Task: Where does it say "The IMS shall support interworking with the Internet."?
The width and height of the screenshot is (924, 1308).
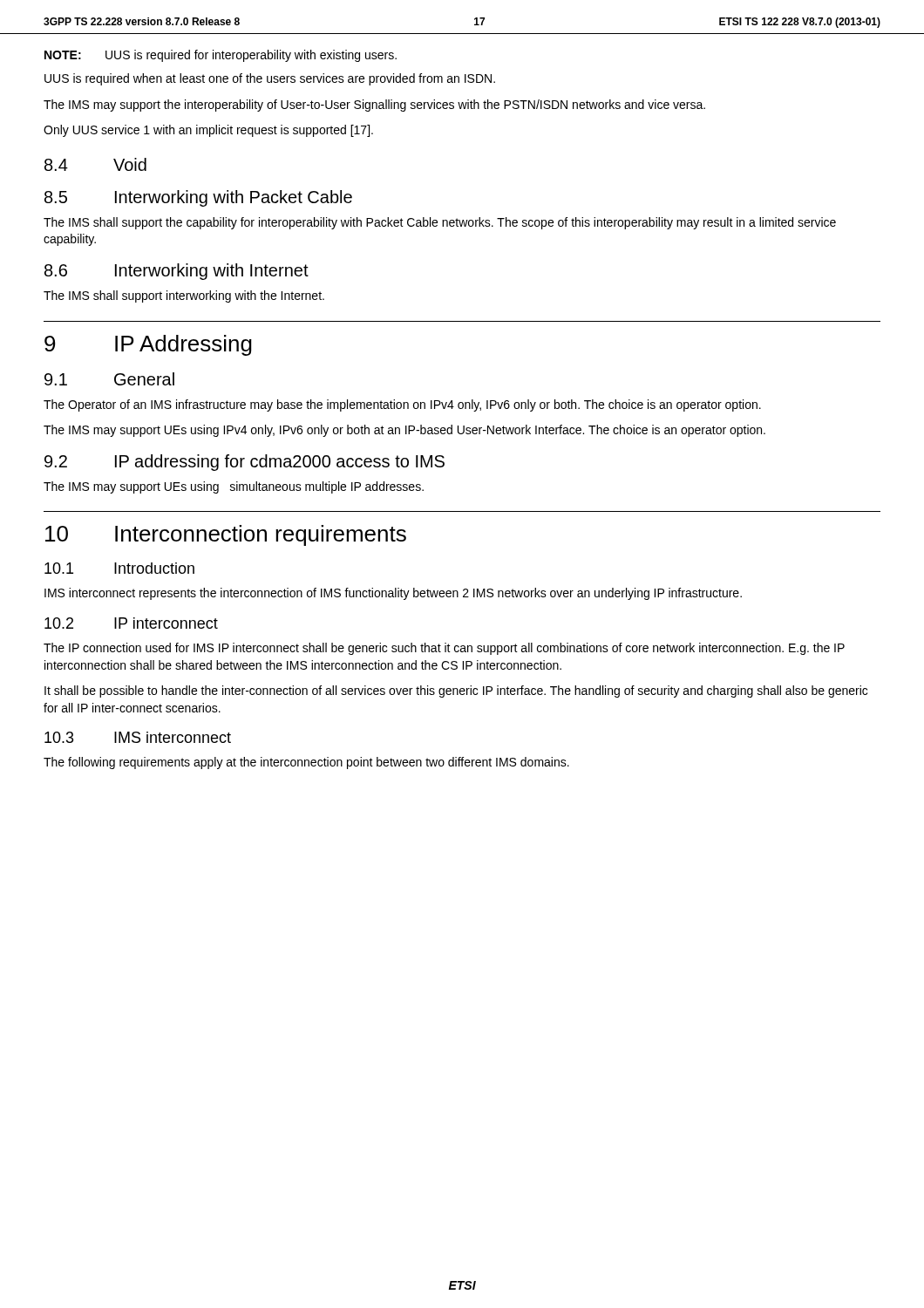Action: click(184, 296)
